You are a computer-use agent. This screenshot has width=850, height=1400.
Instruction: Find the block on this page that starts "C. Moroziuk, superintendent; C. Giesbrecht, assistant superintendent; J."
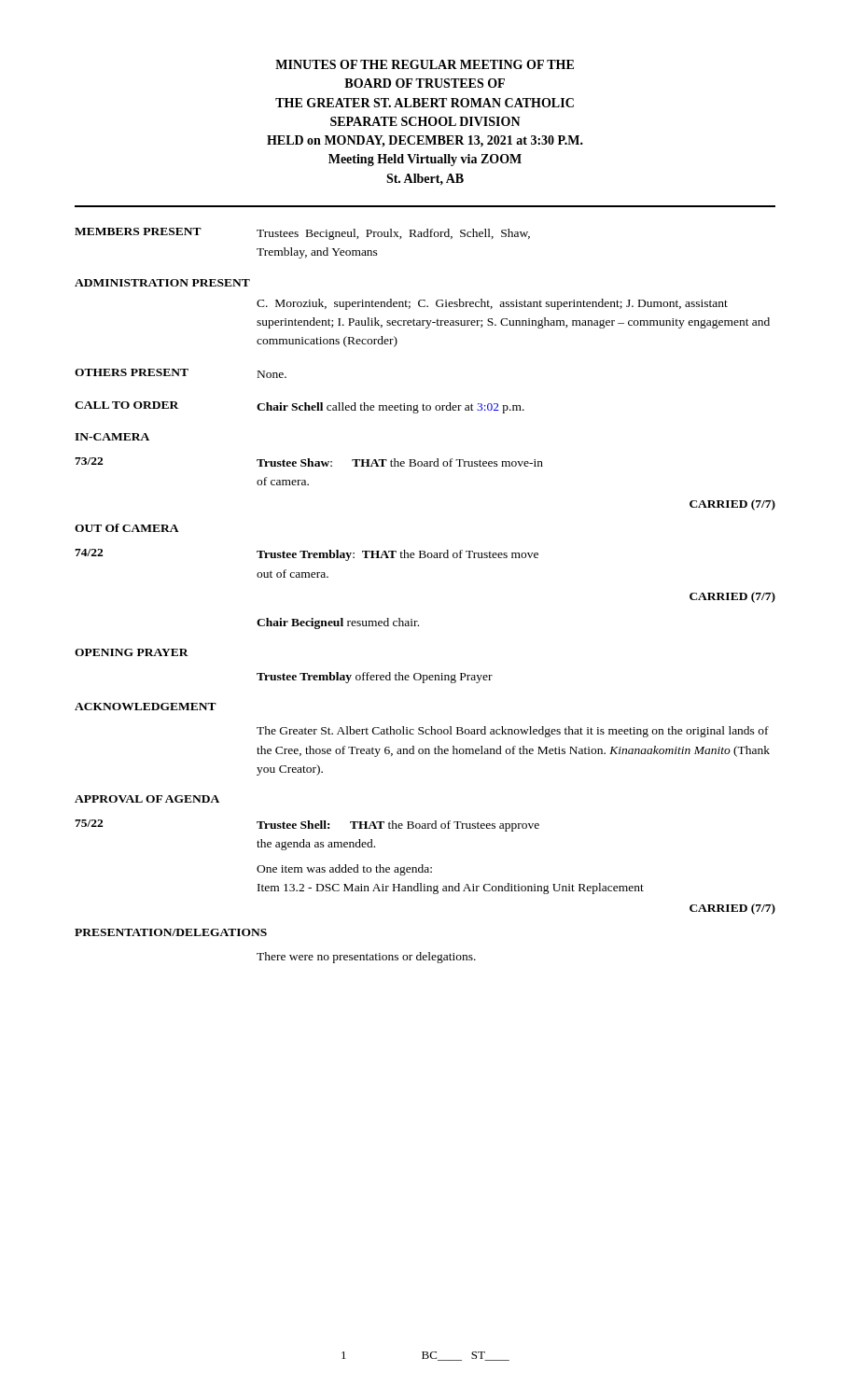[513, 321]
